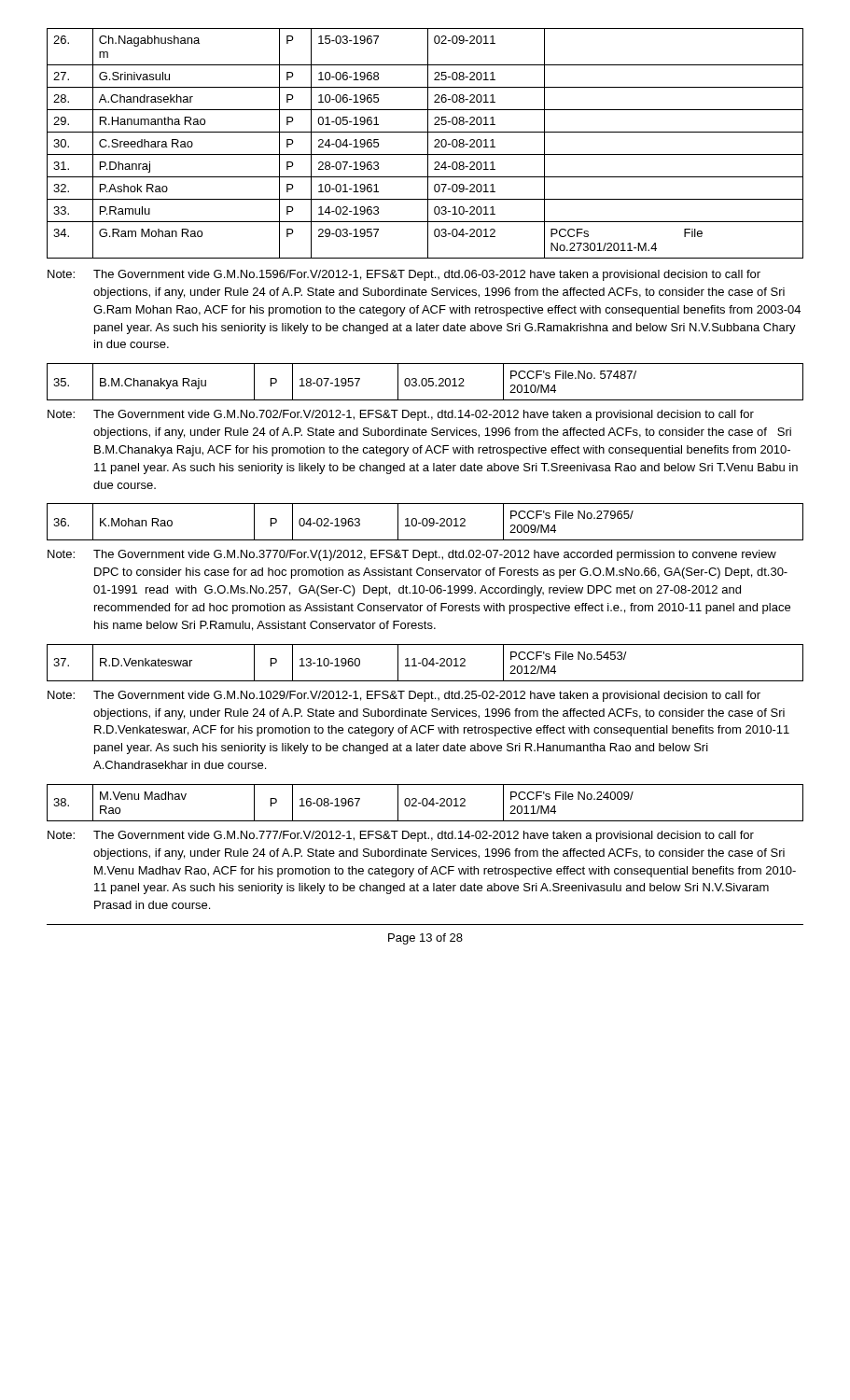Screen dimensions: 1400x850
Task: Locate the table with the text "PCCF's File No.5453/ 2012/M4"
Action: pos(425,662)
